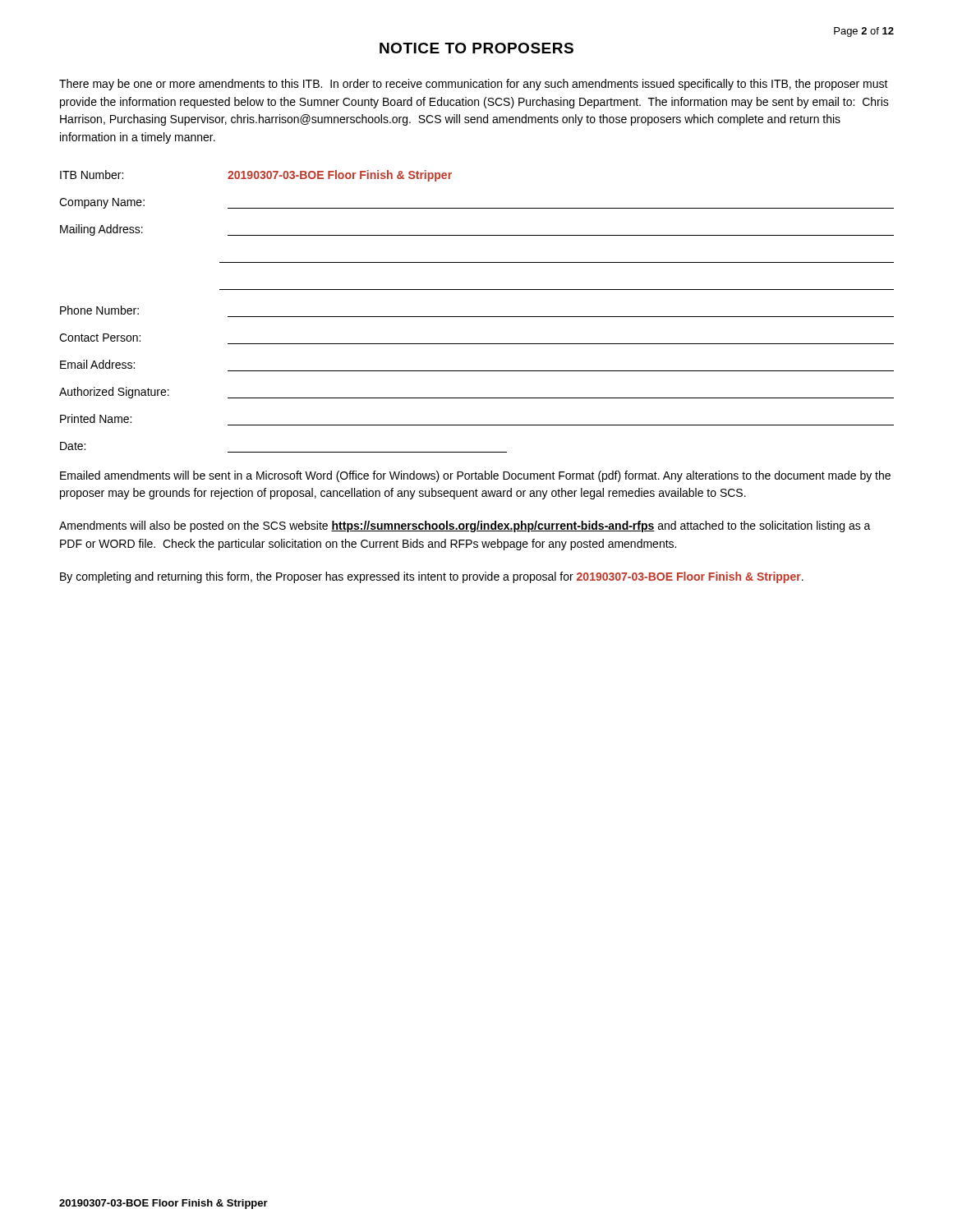The image size is (953, 1232).
Task: Point to the region starting "Mailing Address:"
Action: coord(476,228)
